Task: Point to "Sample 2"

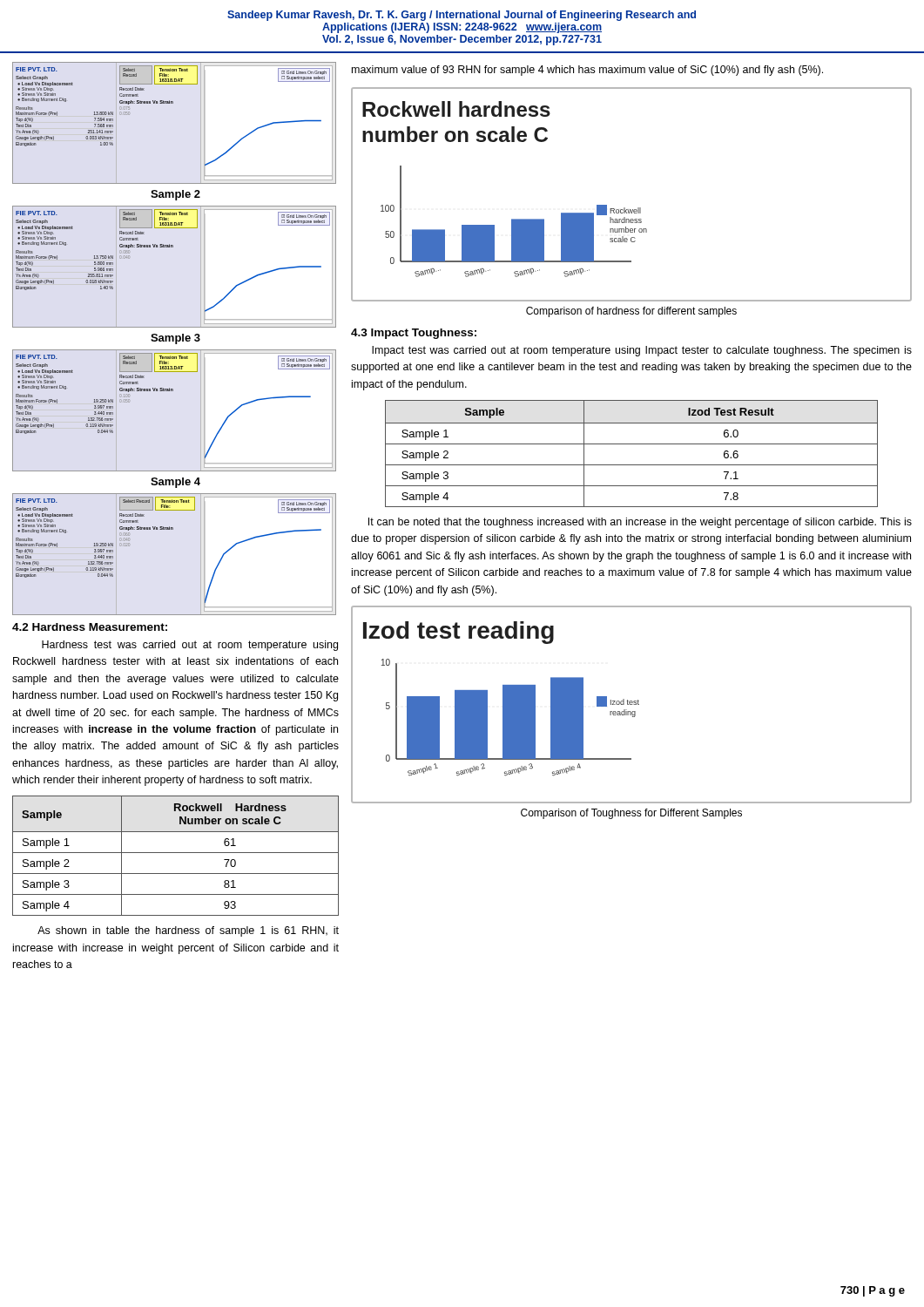Action: (x=175, y=194)
